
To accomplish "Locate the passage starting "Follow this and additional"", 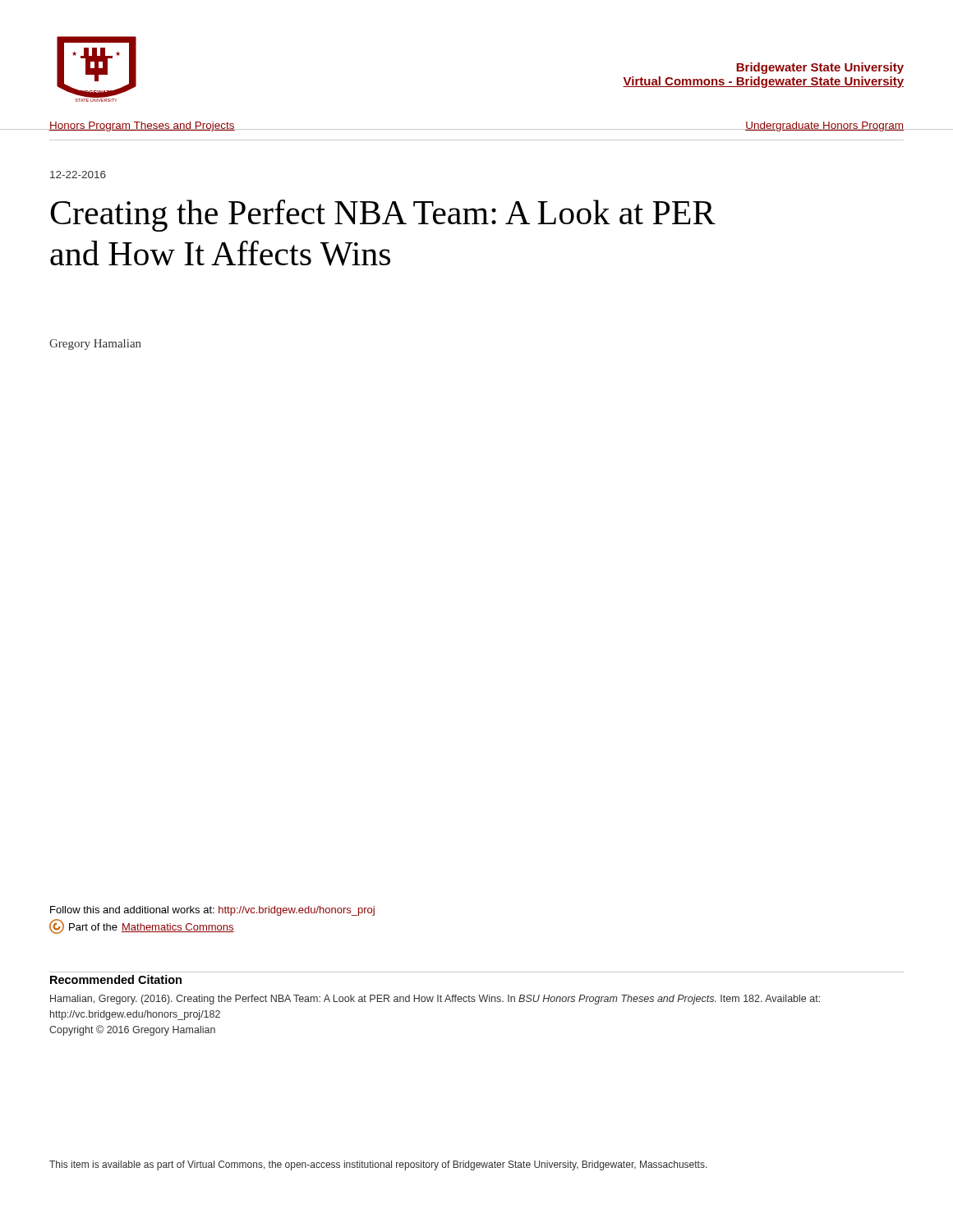I will pos(212,910).
